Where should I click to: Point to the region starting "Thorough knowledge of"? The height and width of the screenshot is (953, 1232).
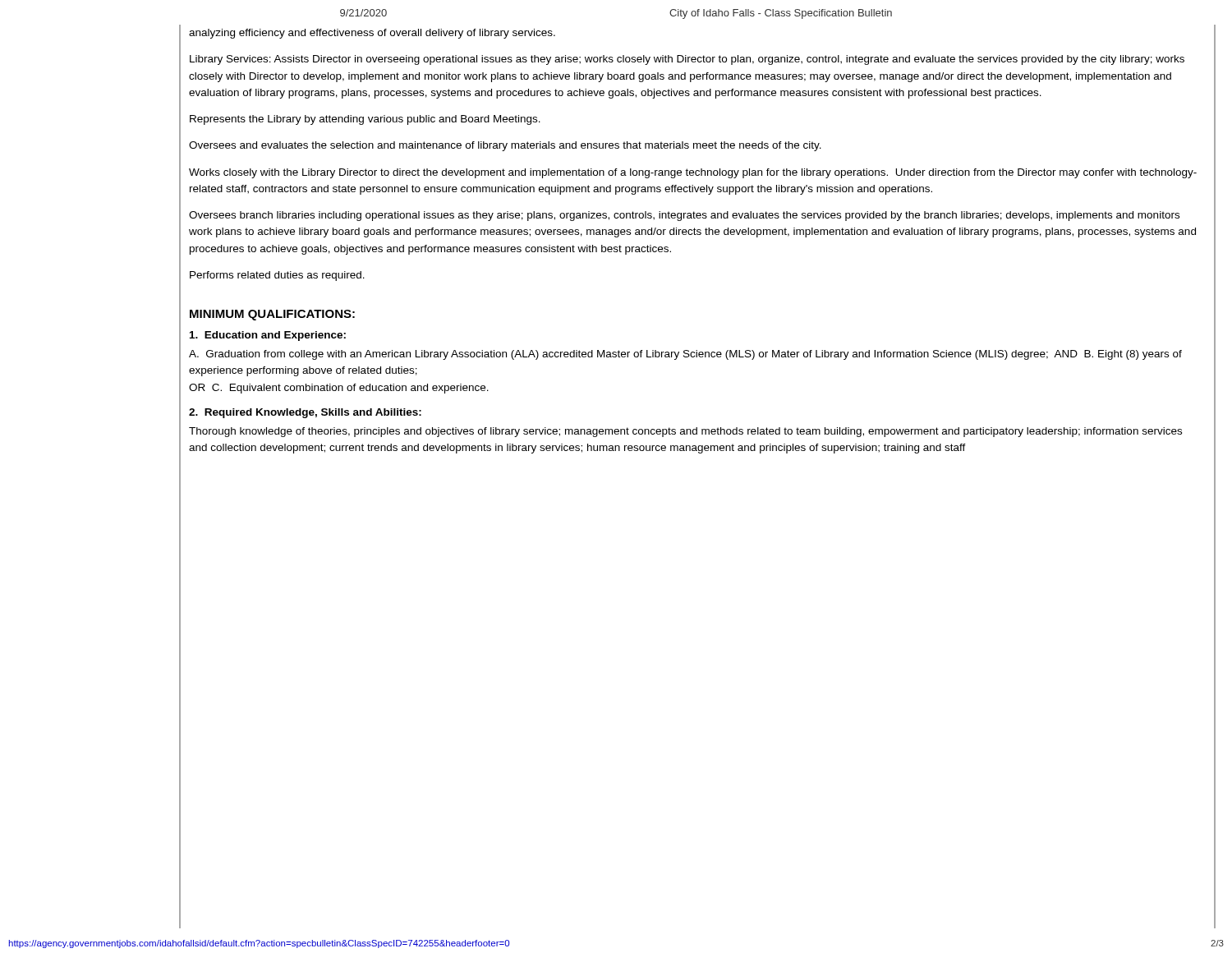tap(686, 439)
